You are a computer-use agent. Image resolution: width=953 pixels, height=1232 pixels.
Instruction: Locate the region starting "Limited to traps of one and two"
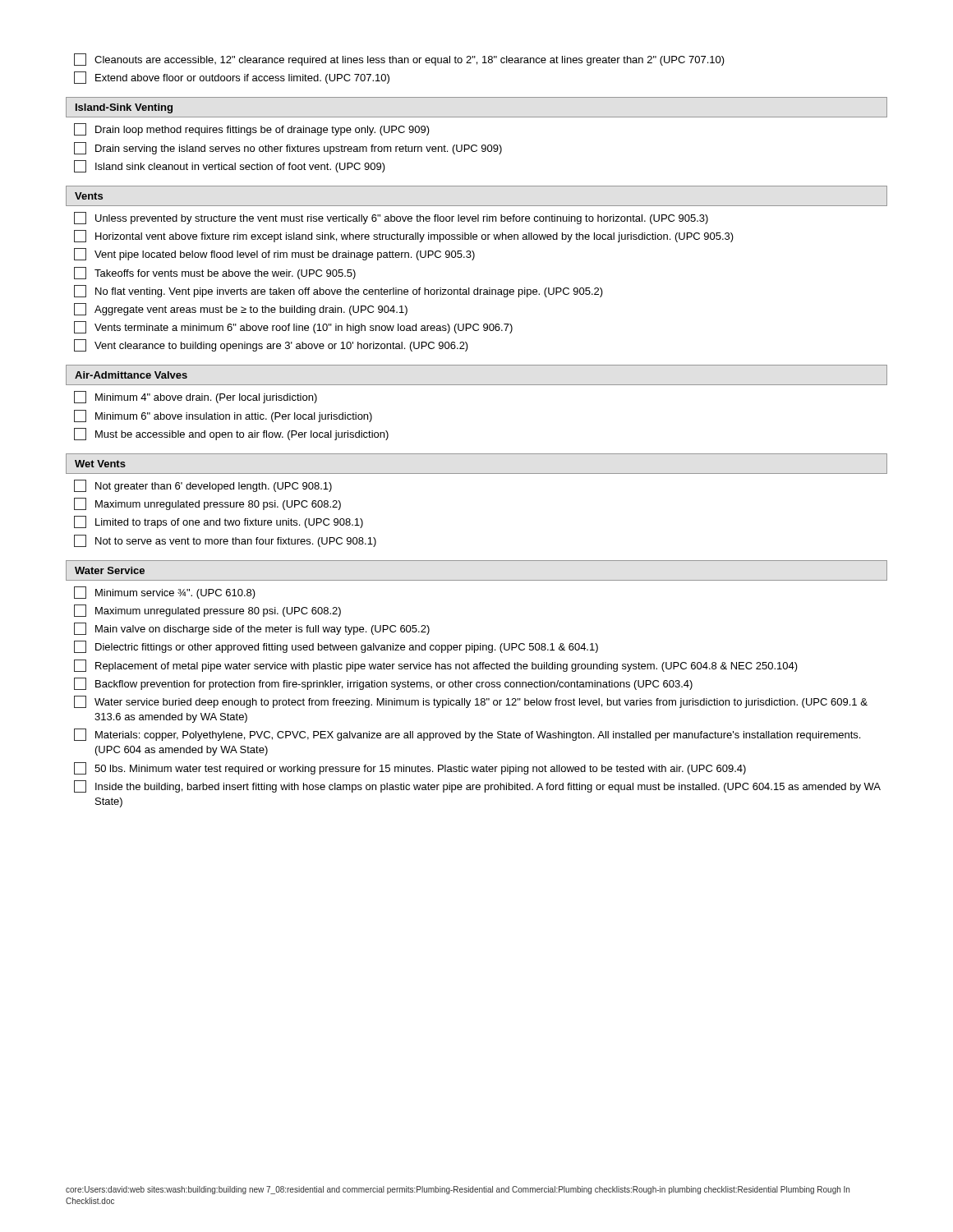tap(219, 522)
